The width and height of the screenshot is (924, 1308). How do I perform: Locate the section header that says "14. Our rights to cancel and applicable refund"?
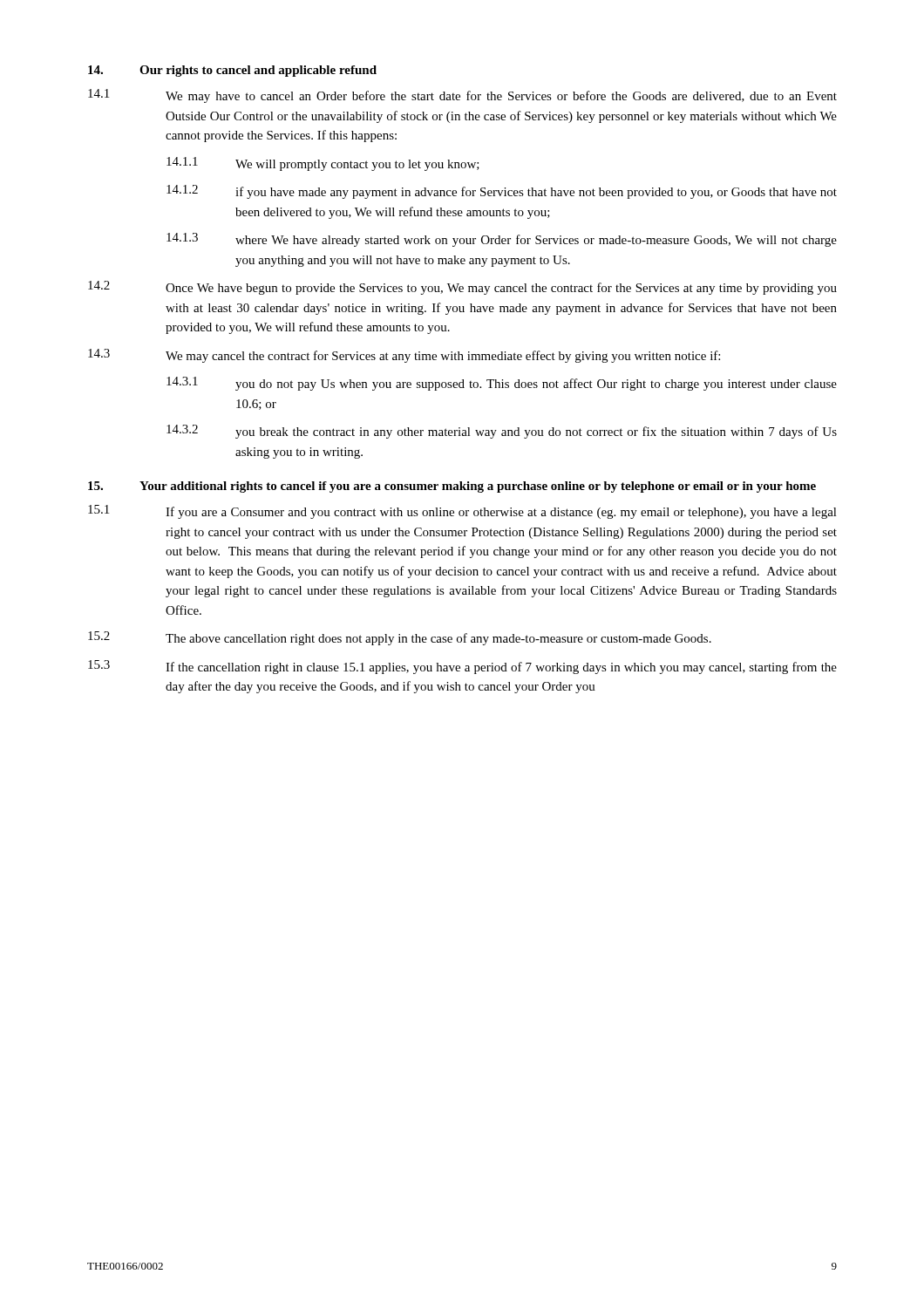pyautogui.click(x=232, y=71)
